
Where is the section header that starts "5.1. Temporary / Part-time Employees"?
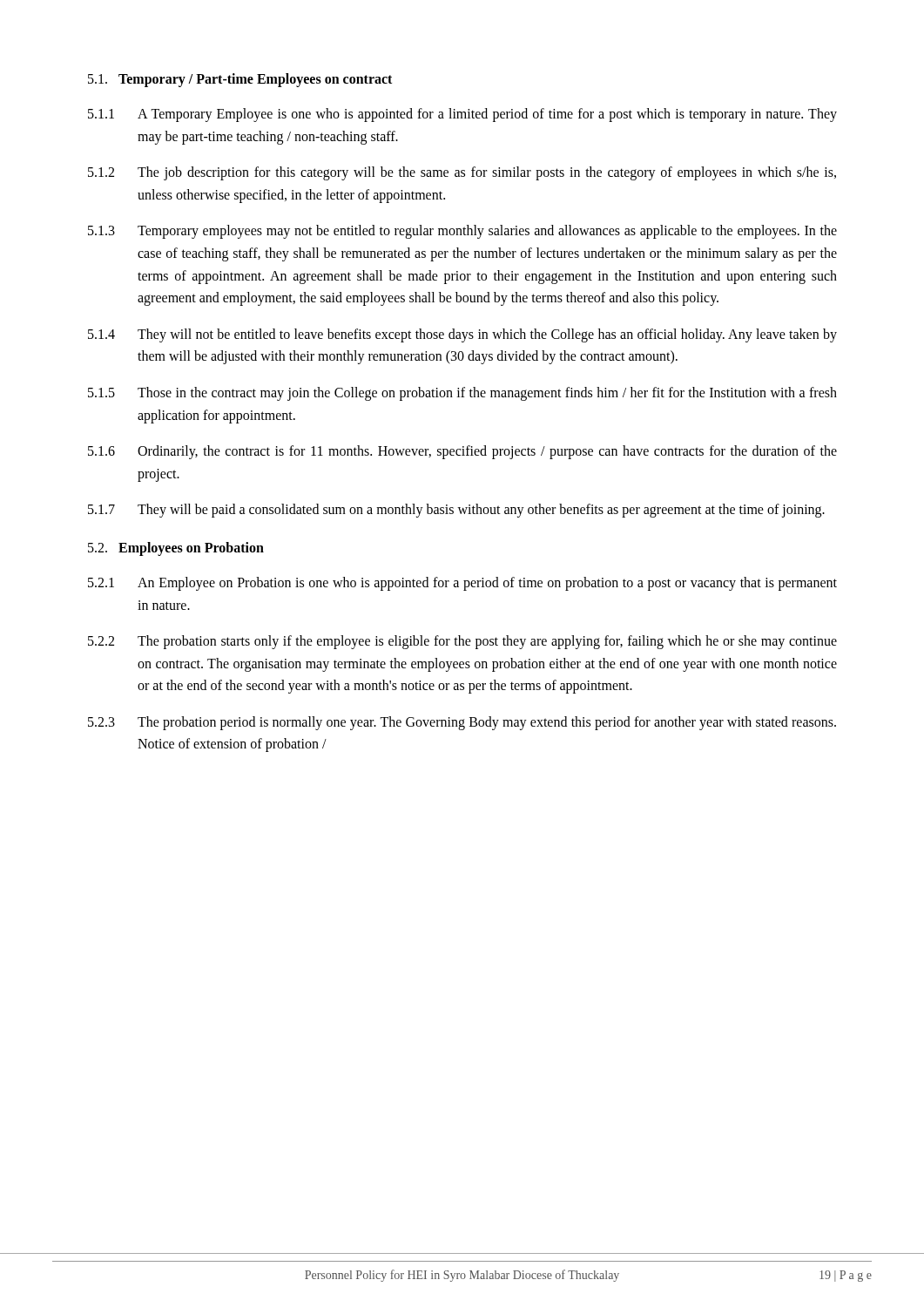coord(240,79)
